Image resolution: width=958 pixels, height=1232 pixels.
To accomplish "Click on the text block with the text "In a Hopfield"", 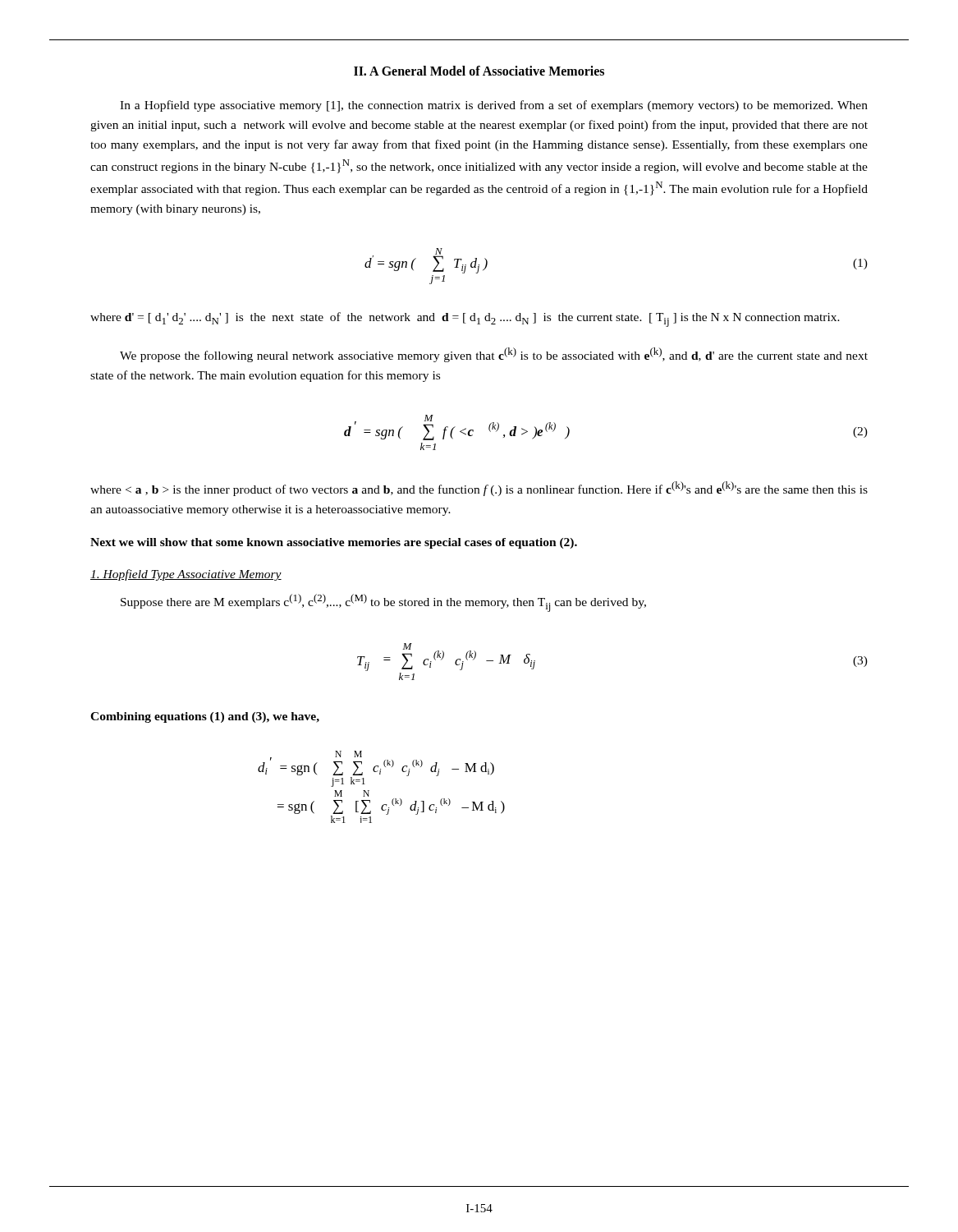I will (479, 157).
